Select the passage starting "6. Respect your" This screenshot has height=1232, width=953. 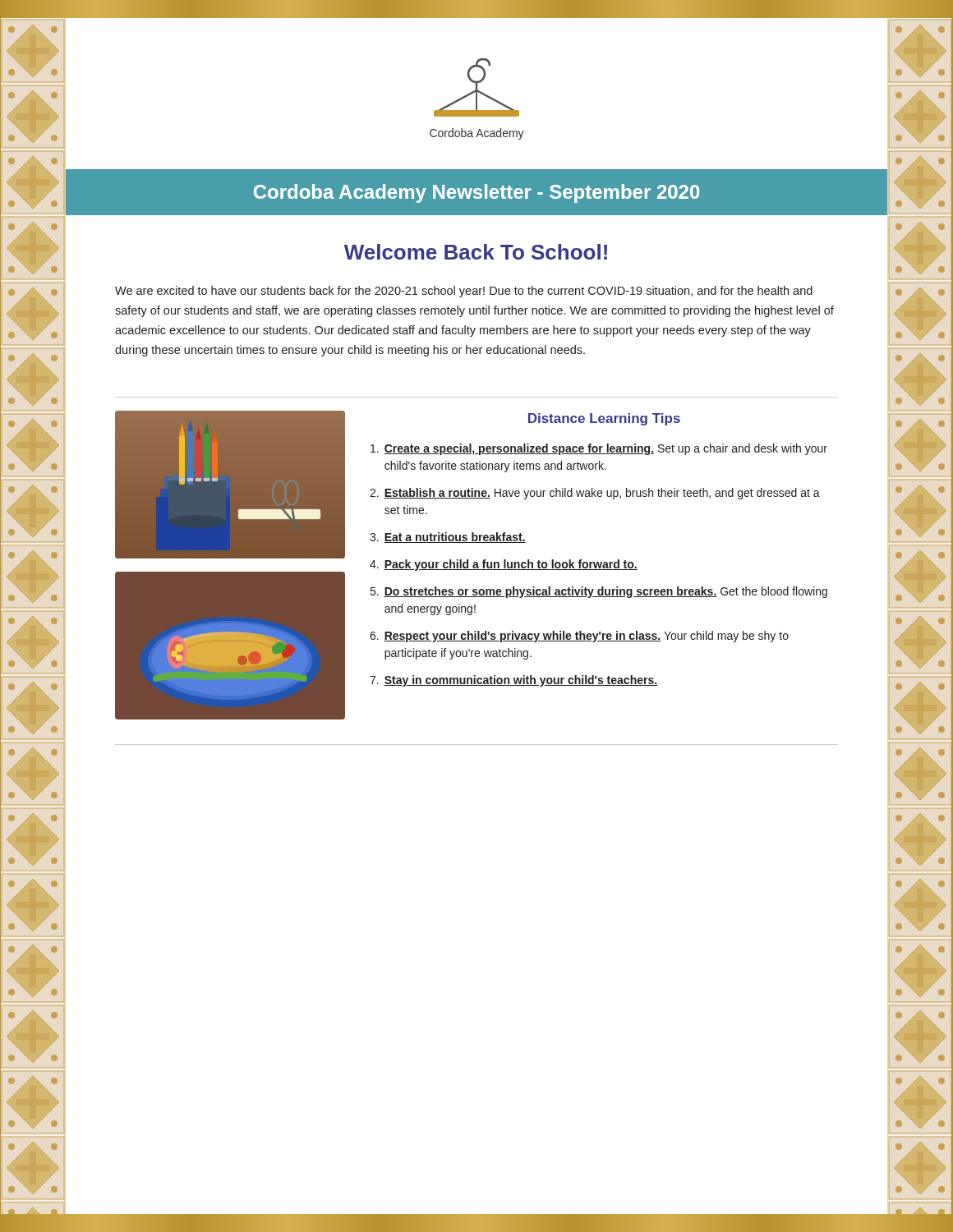pyautogui.click(x=604, y=644)
